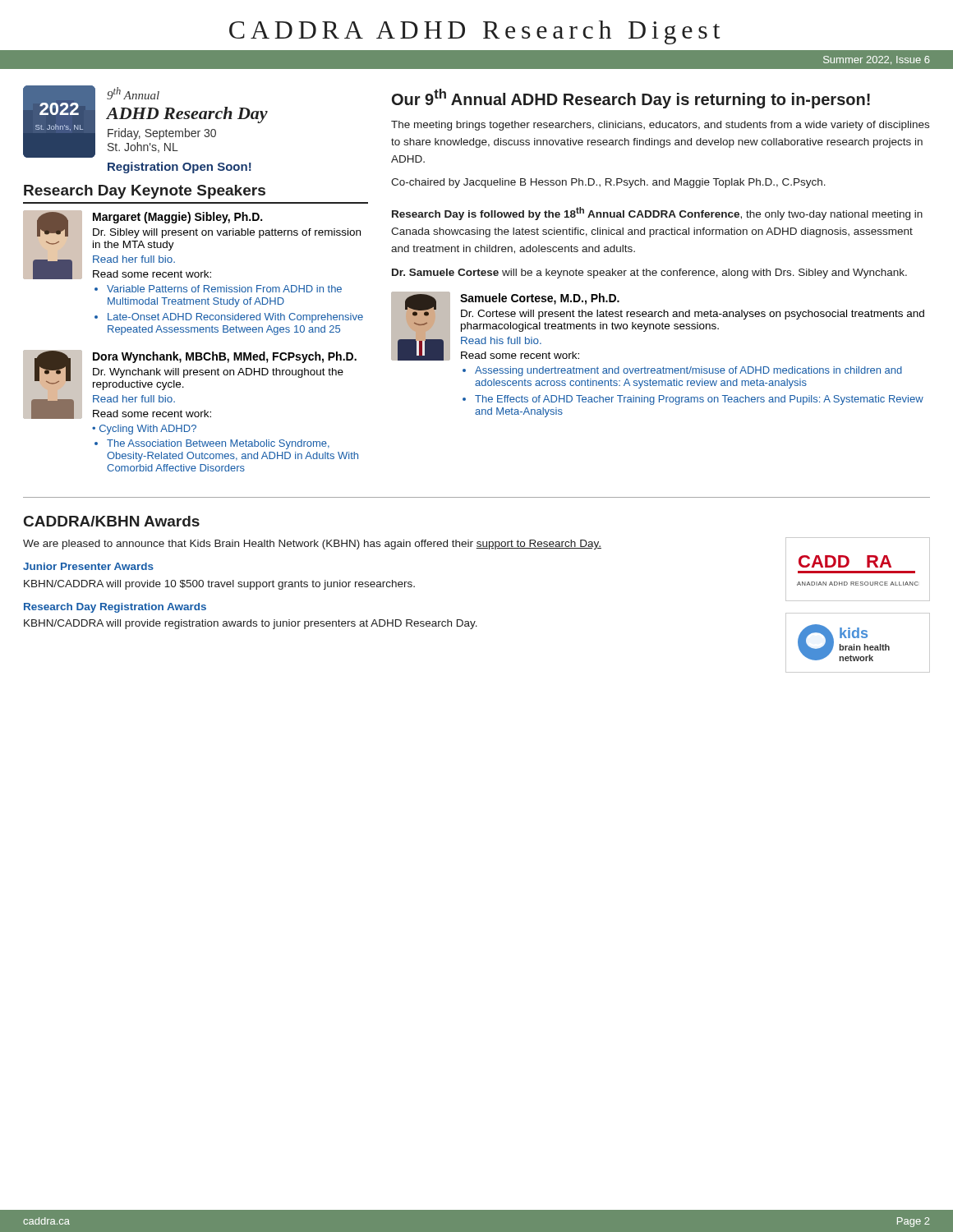Select the text block starting "9th Annual ADHD"

237,129
